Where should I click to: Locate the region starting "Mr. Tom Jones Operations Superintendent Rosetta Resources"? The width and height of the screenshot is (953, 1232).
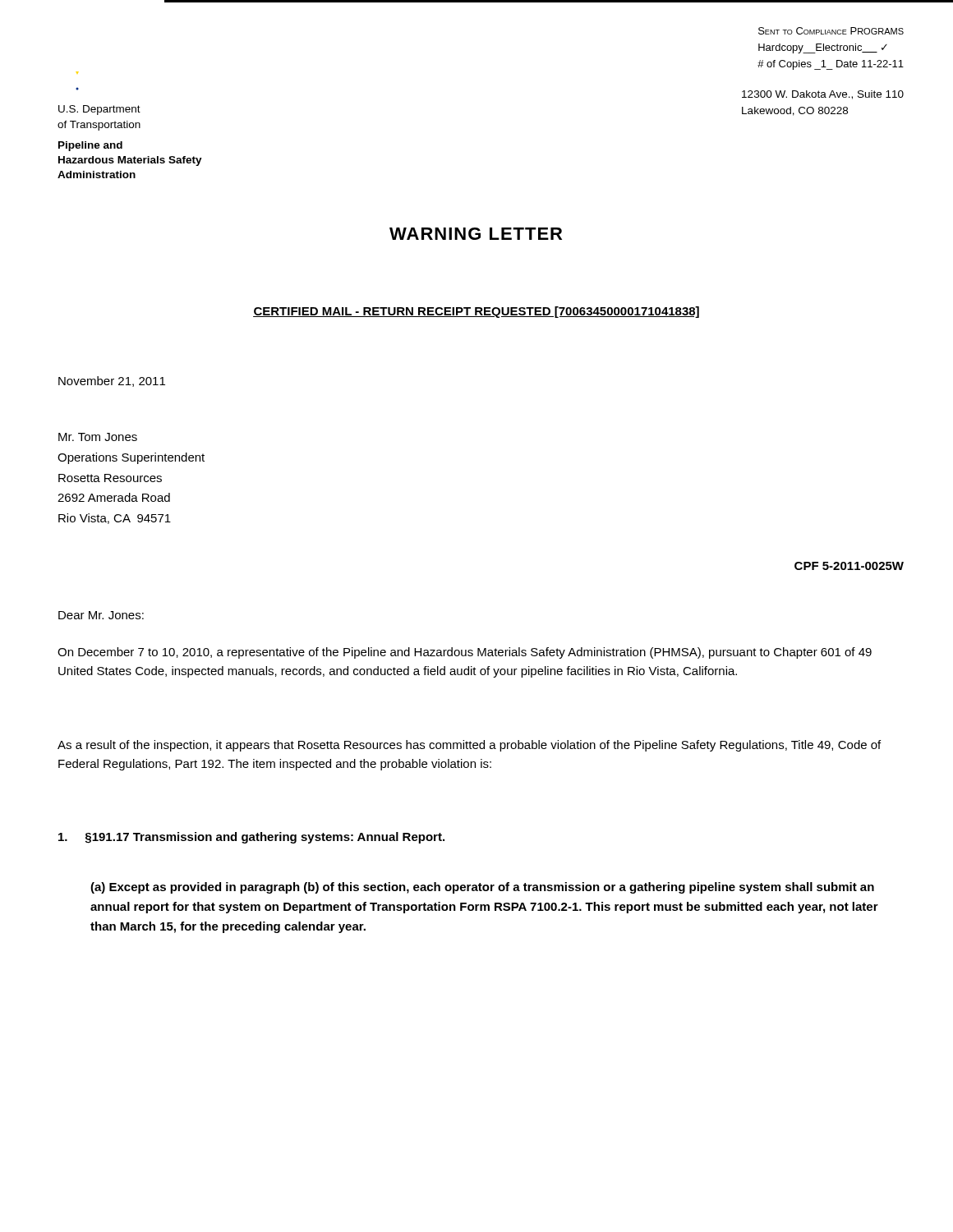[131, 477]
